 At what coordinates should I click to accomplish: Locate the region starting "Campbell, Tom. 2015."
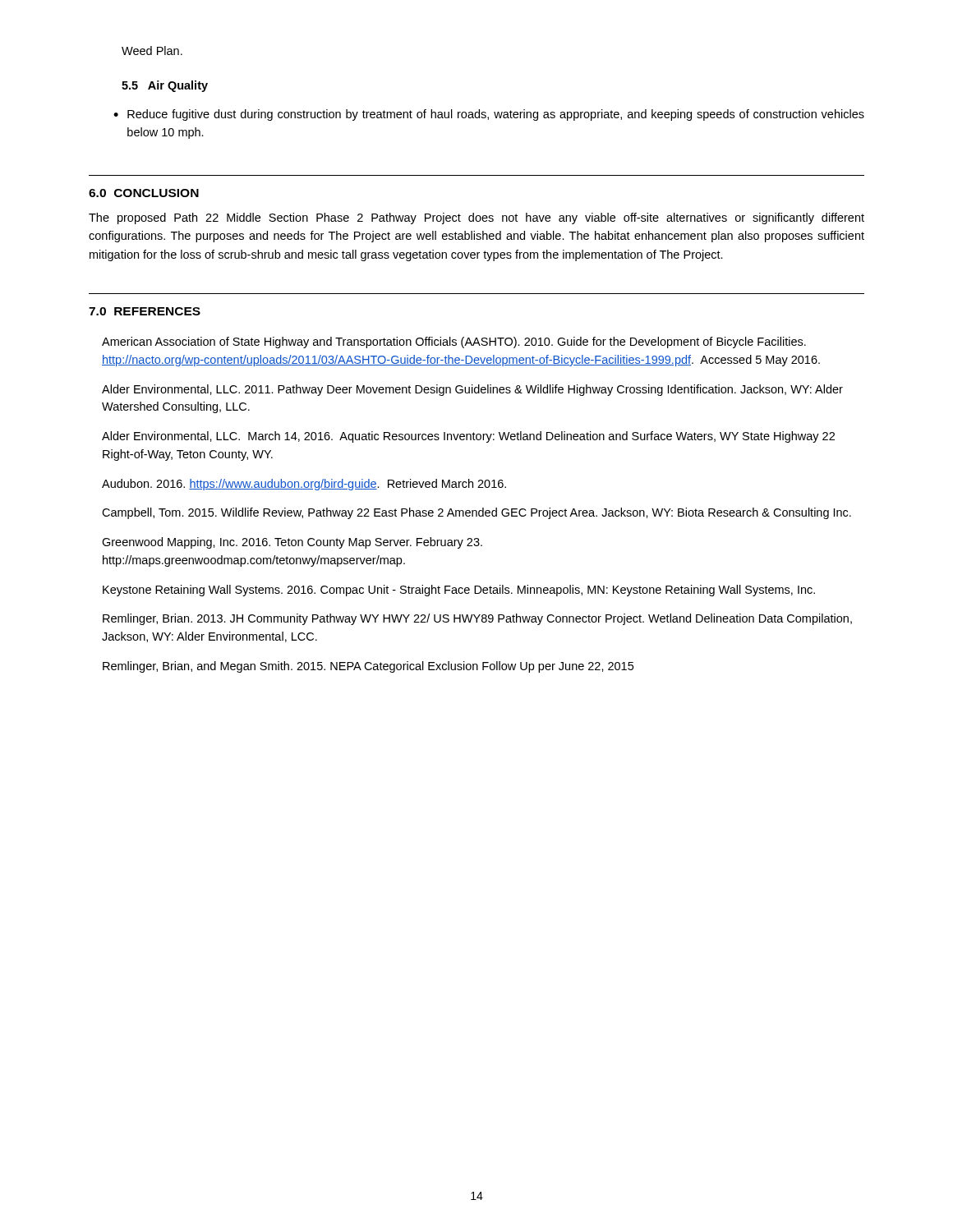pos(477,513)
